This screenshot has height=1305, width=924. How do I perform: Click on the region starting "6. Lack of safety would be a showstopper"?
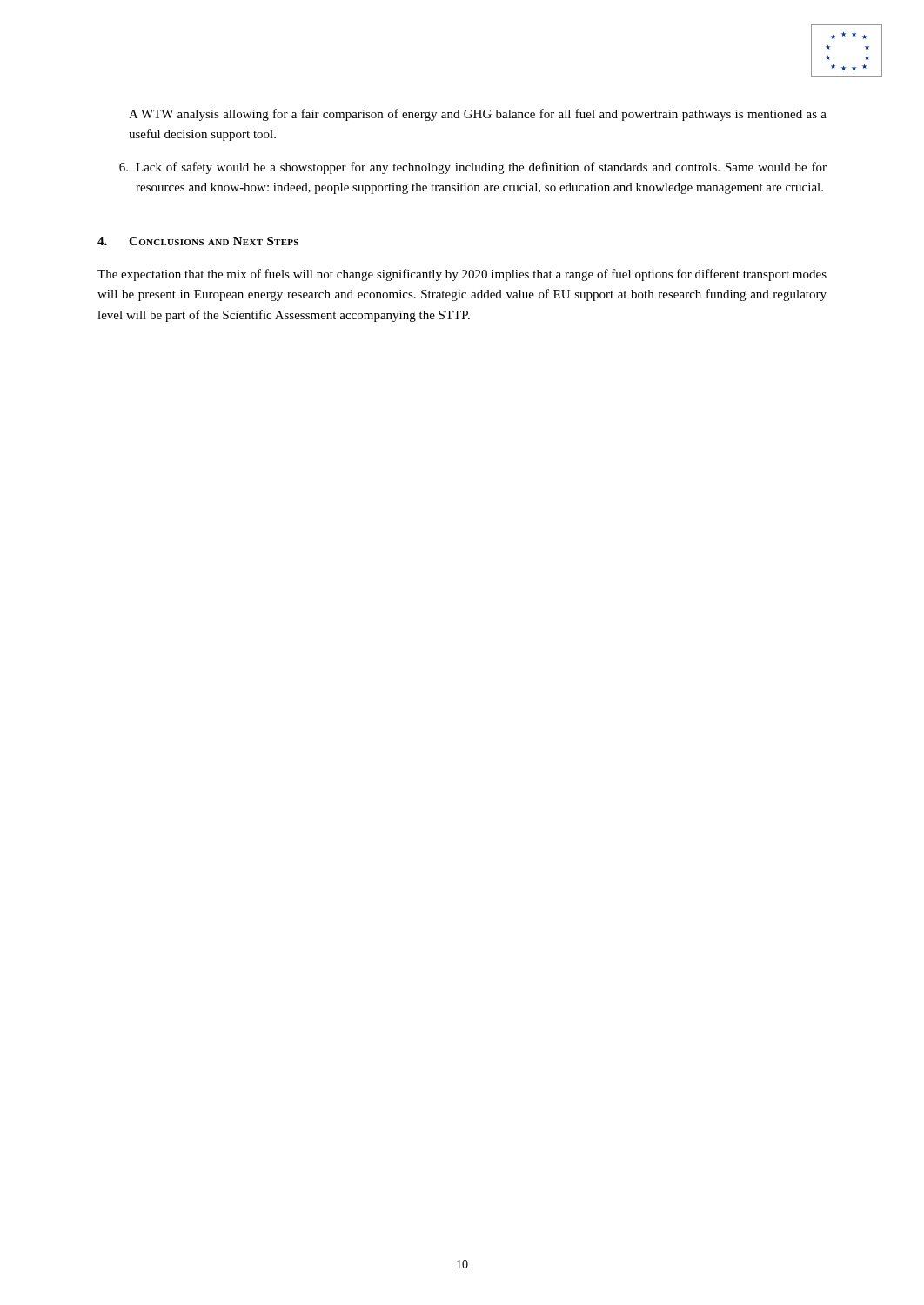click(x=462, y=177)
